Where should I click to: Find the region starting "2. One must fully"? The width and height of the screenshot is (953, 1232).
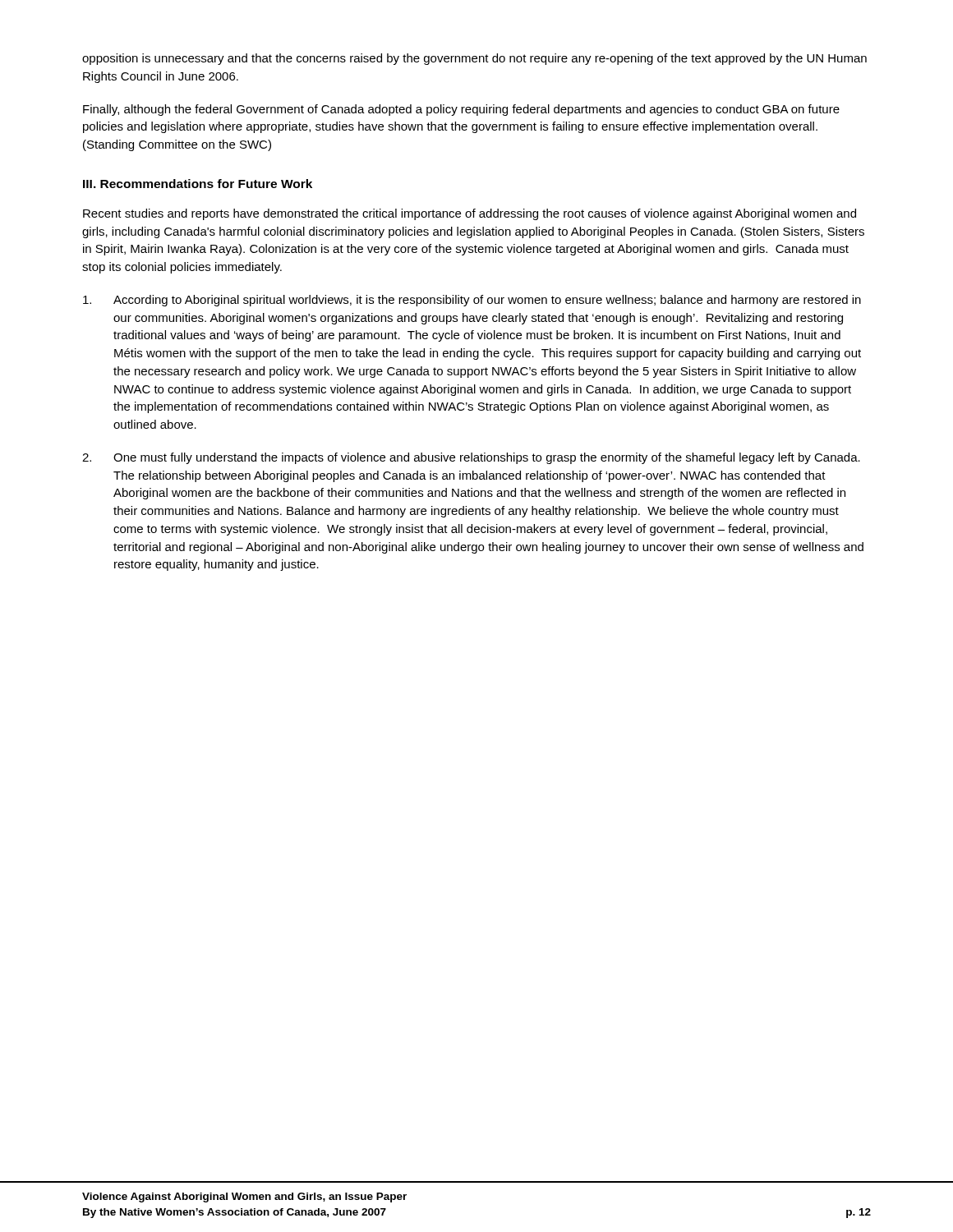click(x=476, y=511)
